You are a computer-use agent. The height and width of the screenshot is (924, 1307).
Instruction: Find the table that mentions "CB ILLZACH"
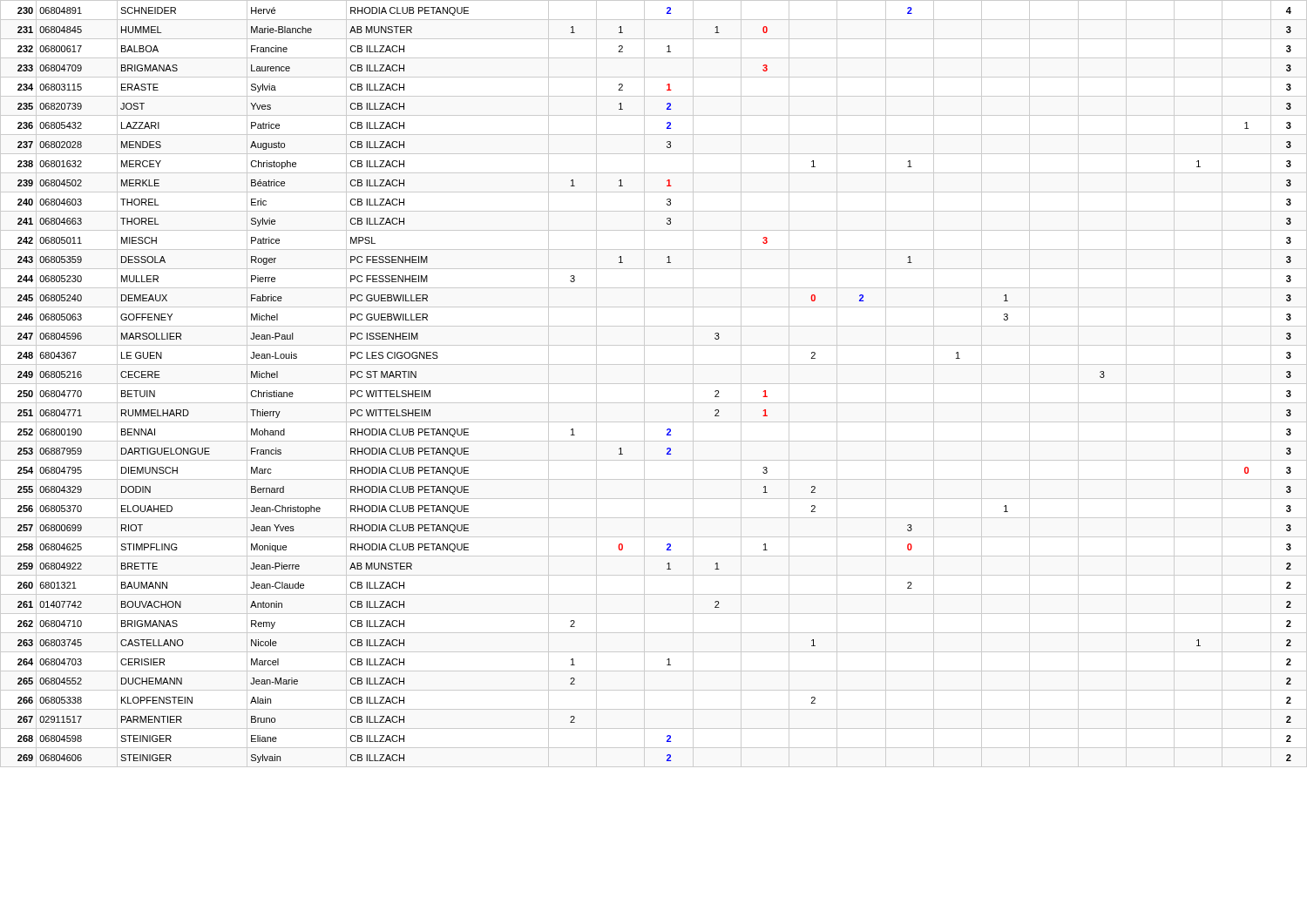point(654,384)
